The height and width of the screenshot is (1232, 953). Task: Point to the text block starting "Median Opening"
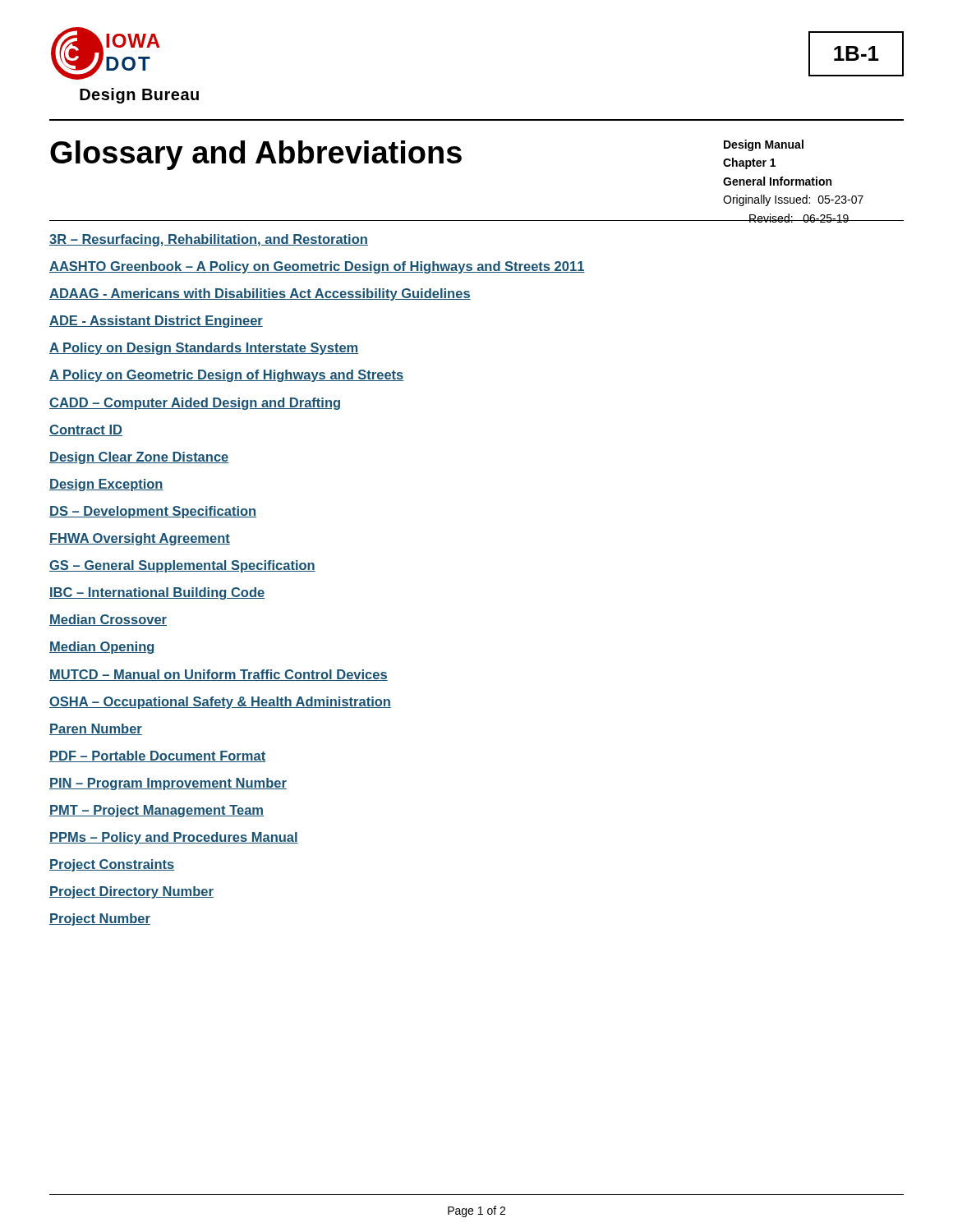point(102,648)
